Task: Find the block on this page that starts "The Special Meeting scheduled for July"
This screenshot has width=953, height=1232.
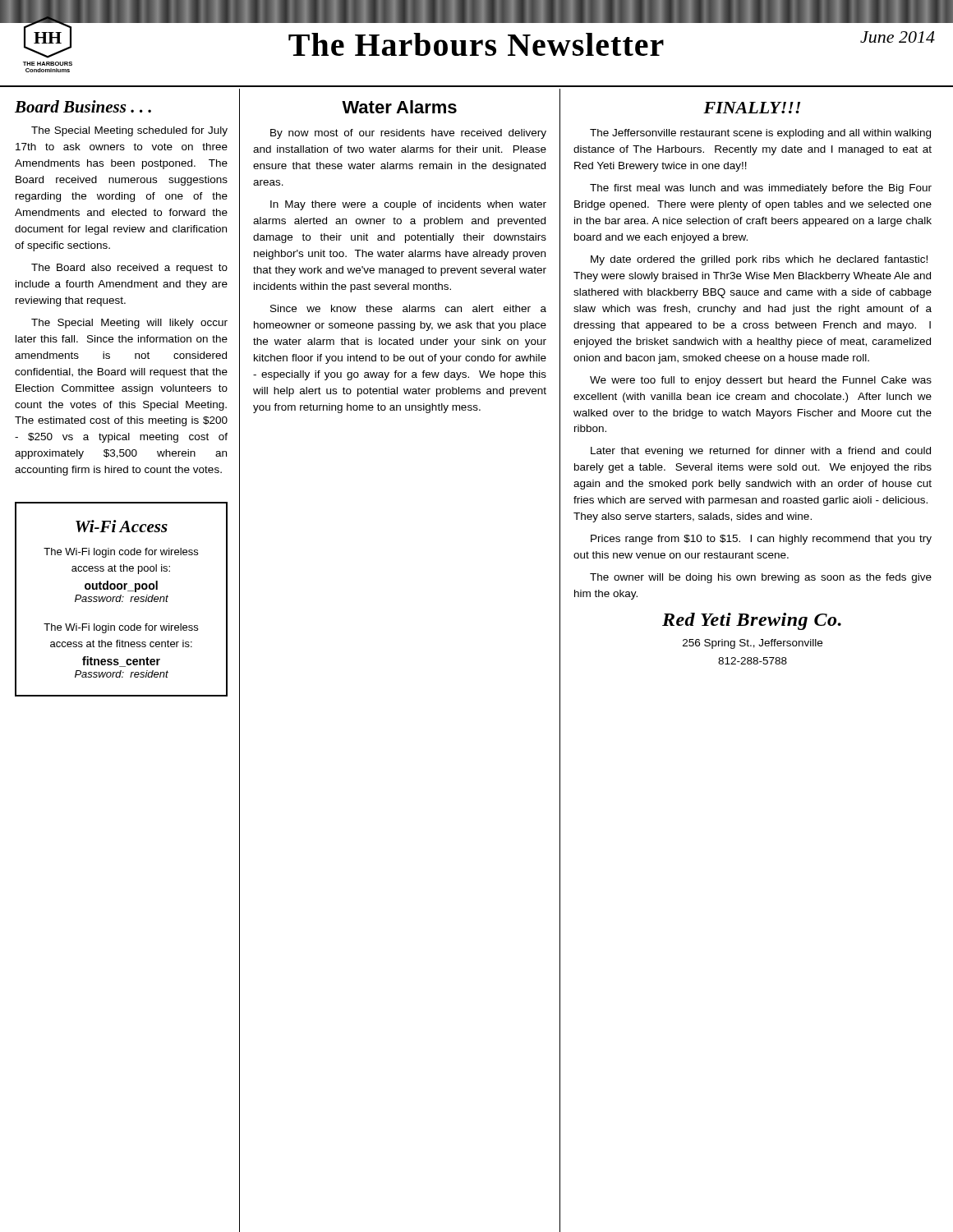Action: [121, 188]
